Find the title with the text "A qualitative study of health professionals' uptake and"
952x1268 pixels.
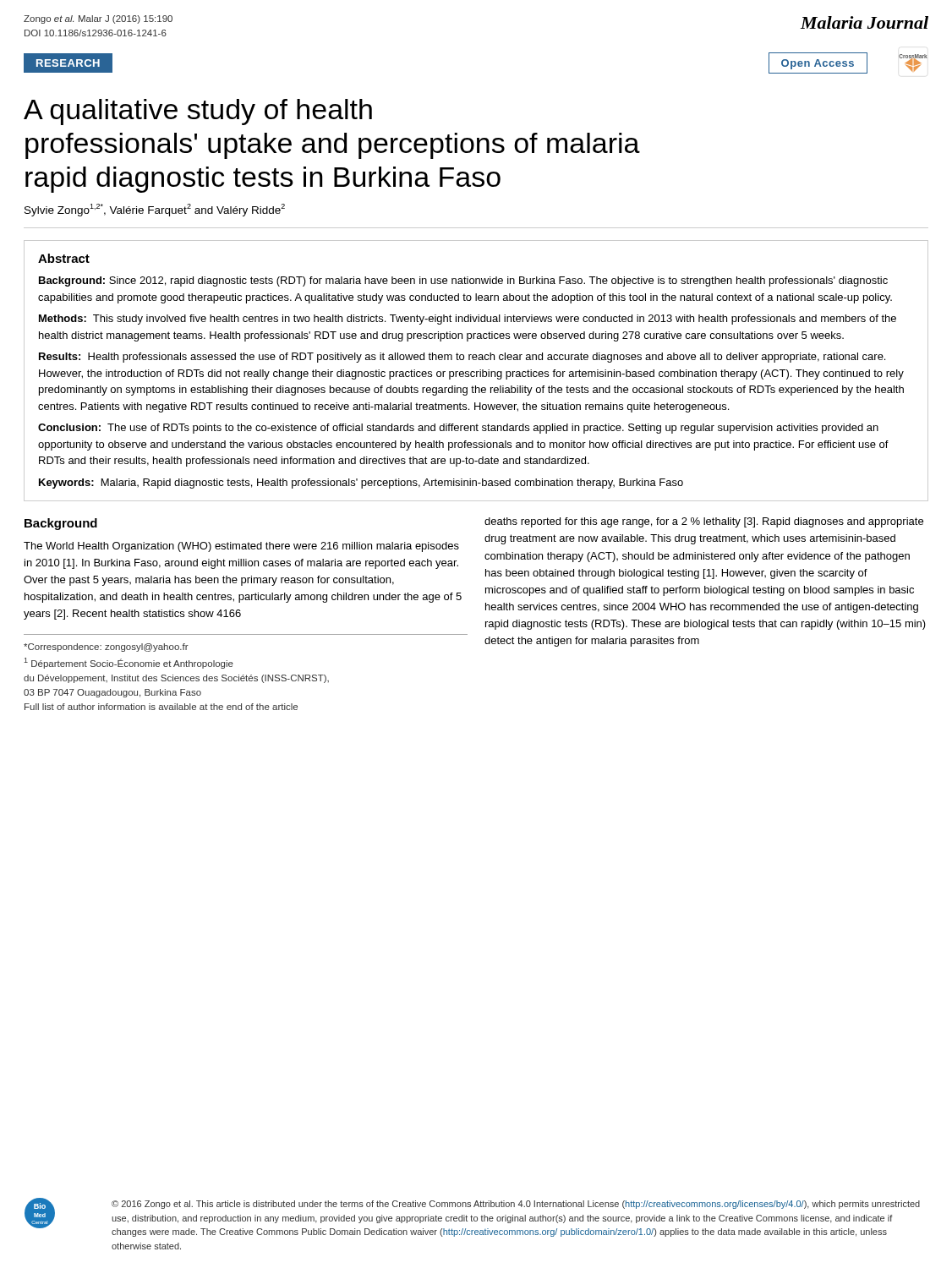coord(332,143)
